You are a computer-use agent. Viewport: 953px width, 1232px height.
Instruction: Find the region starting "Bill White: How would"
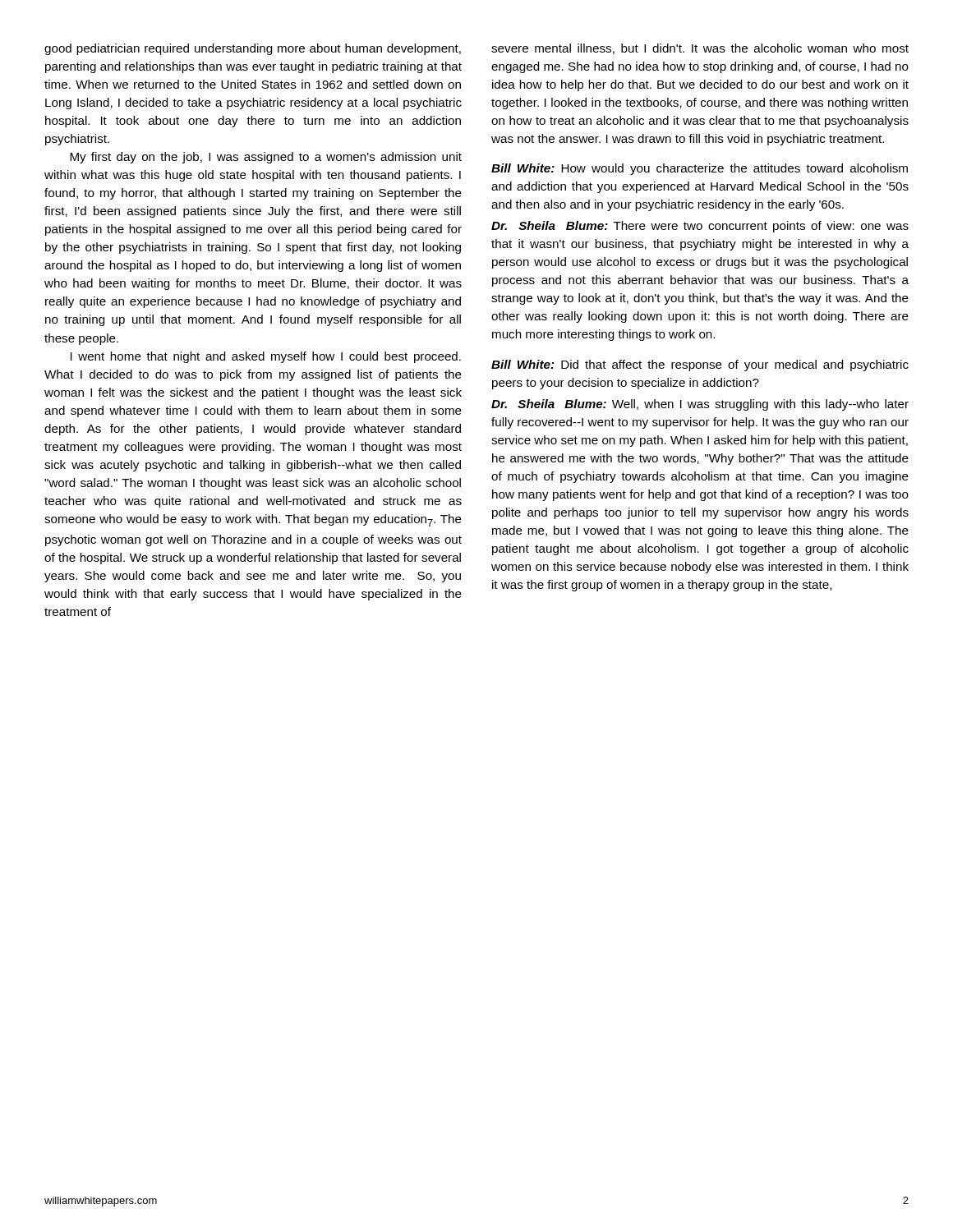[700, 187]
